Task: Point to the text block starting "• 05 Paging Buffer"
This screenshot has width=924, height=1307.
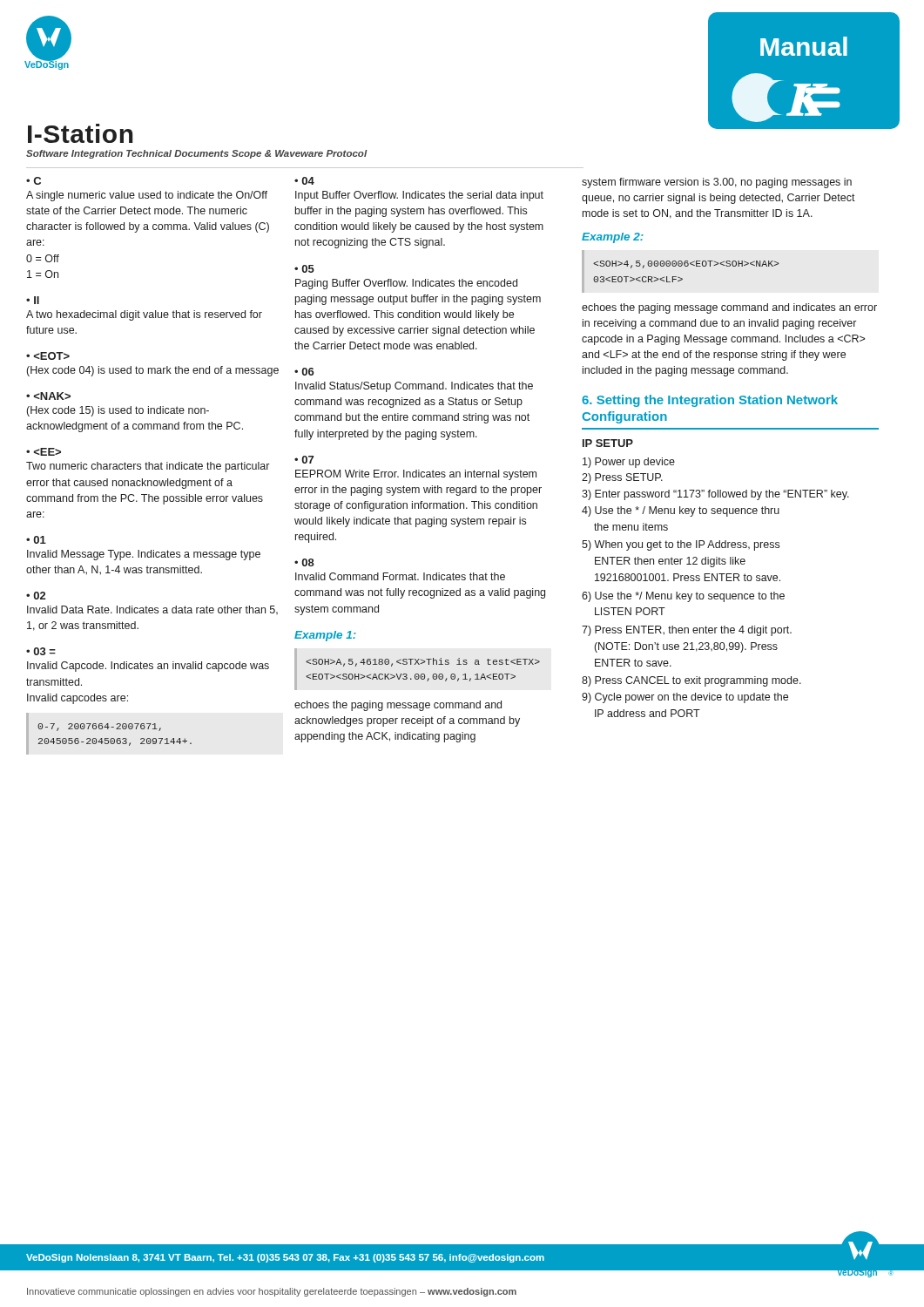Action: pyautogui.click(x=418, y=307)
